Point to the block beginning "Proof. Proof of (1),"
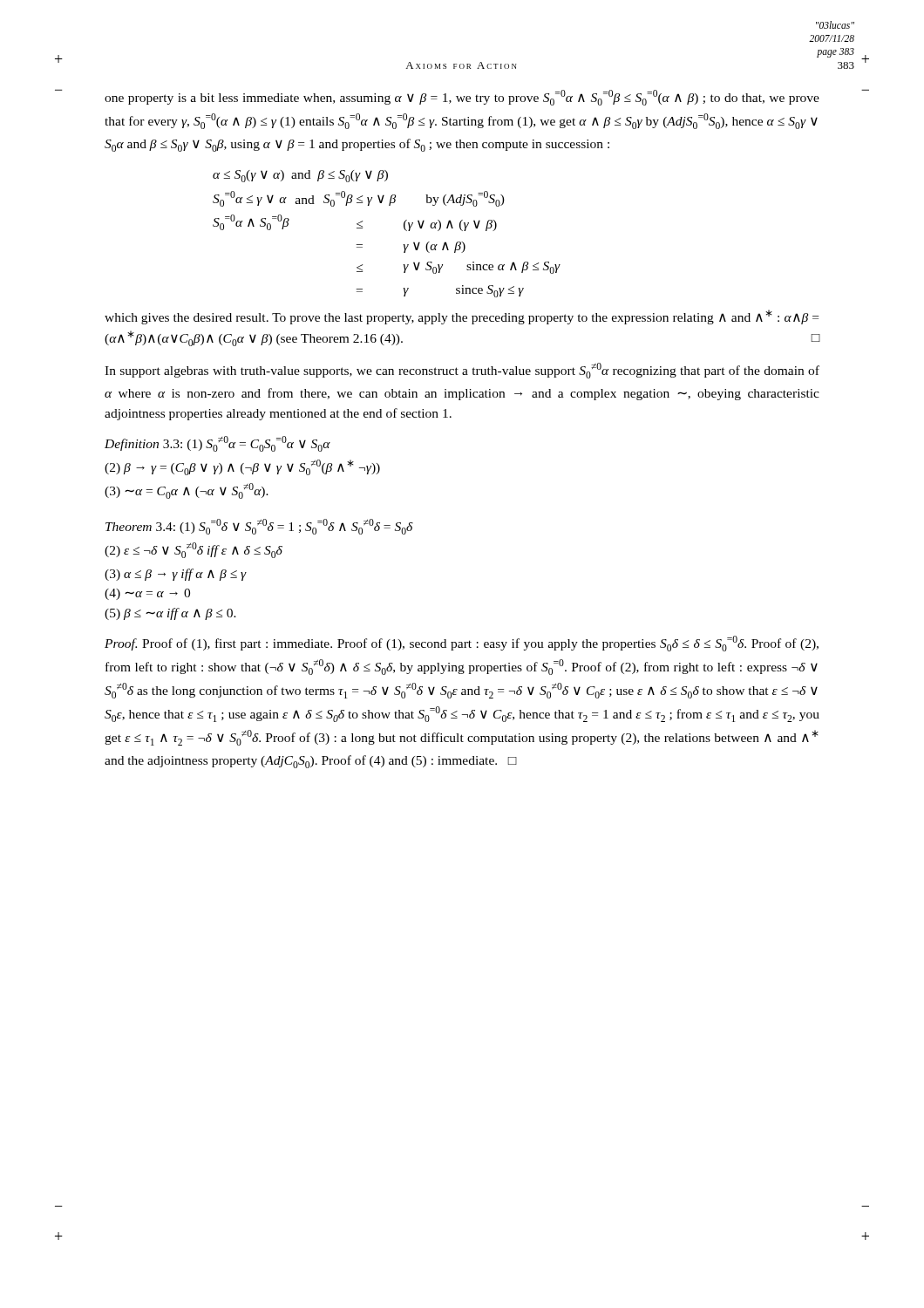Image resolution: width=924 pixels, height=1308 pixels. tap(462, 703)
